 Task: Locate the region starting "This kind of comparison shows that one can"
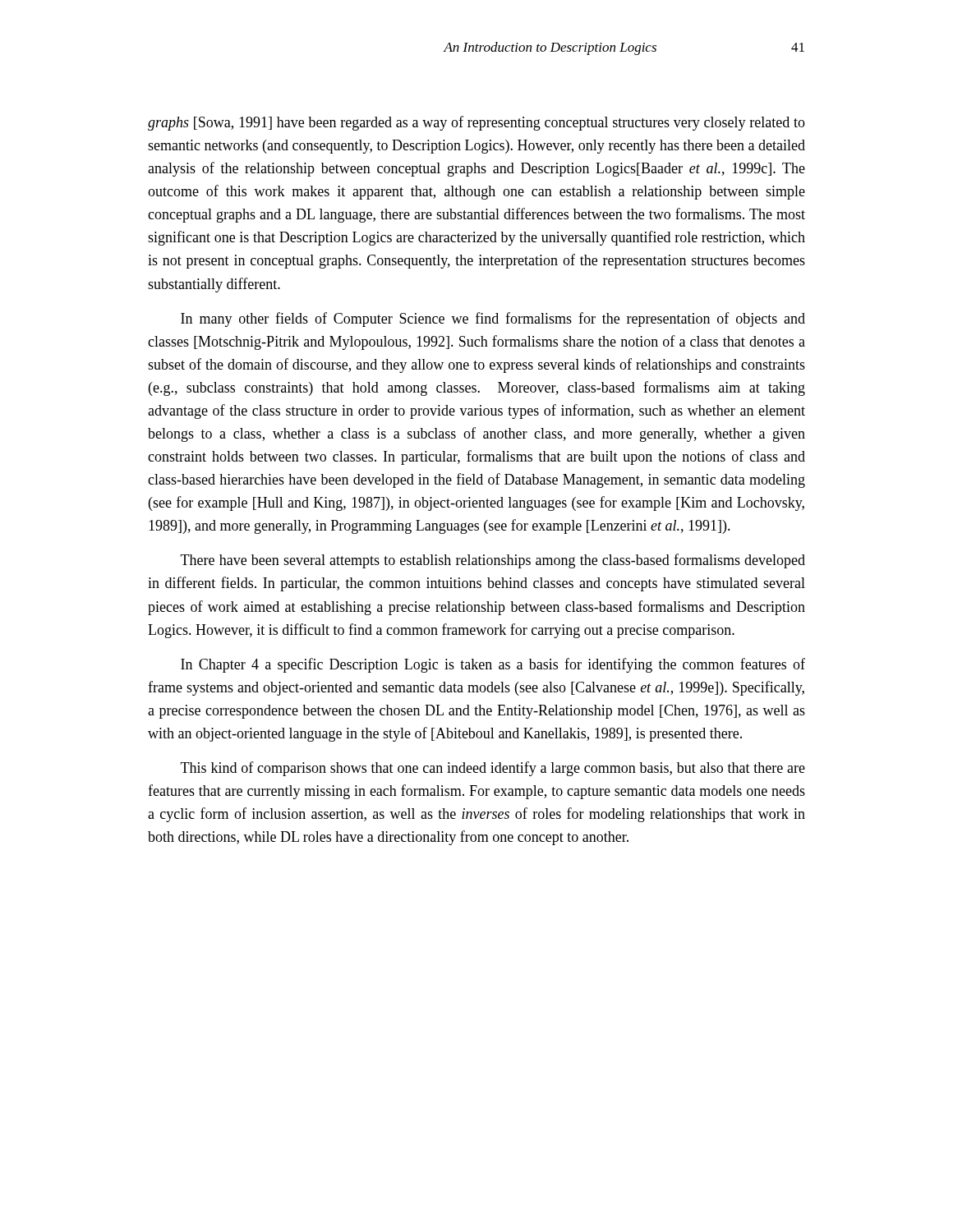click(x=476, y=803)
